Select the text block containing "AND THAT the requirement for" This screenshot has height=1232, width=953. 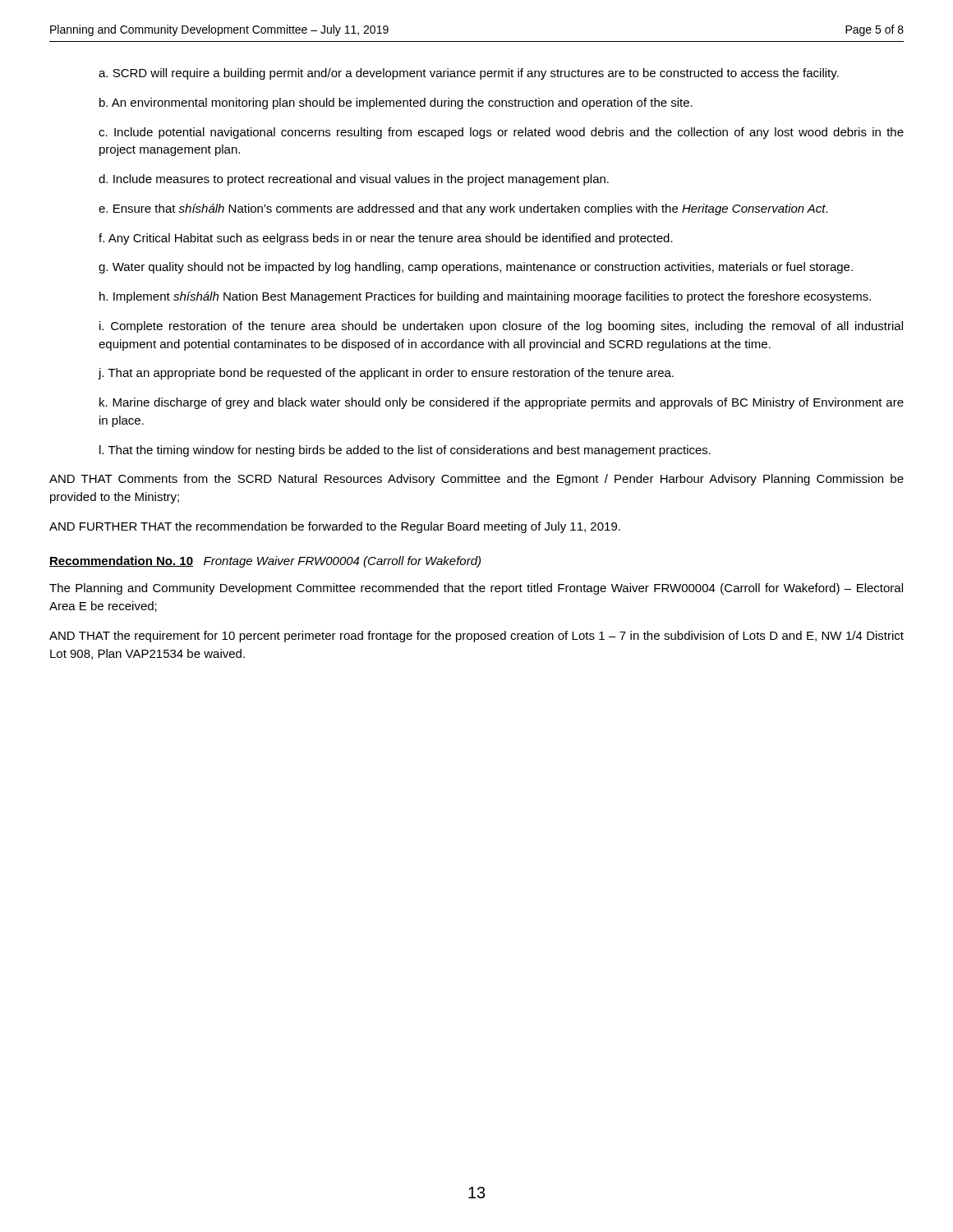point(476,644)
